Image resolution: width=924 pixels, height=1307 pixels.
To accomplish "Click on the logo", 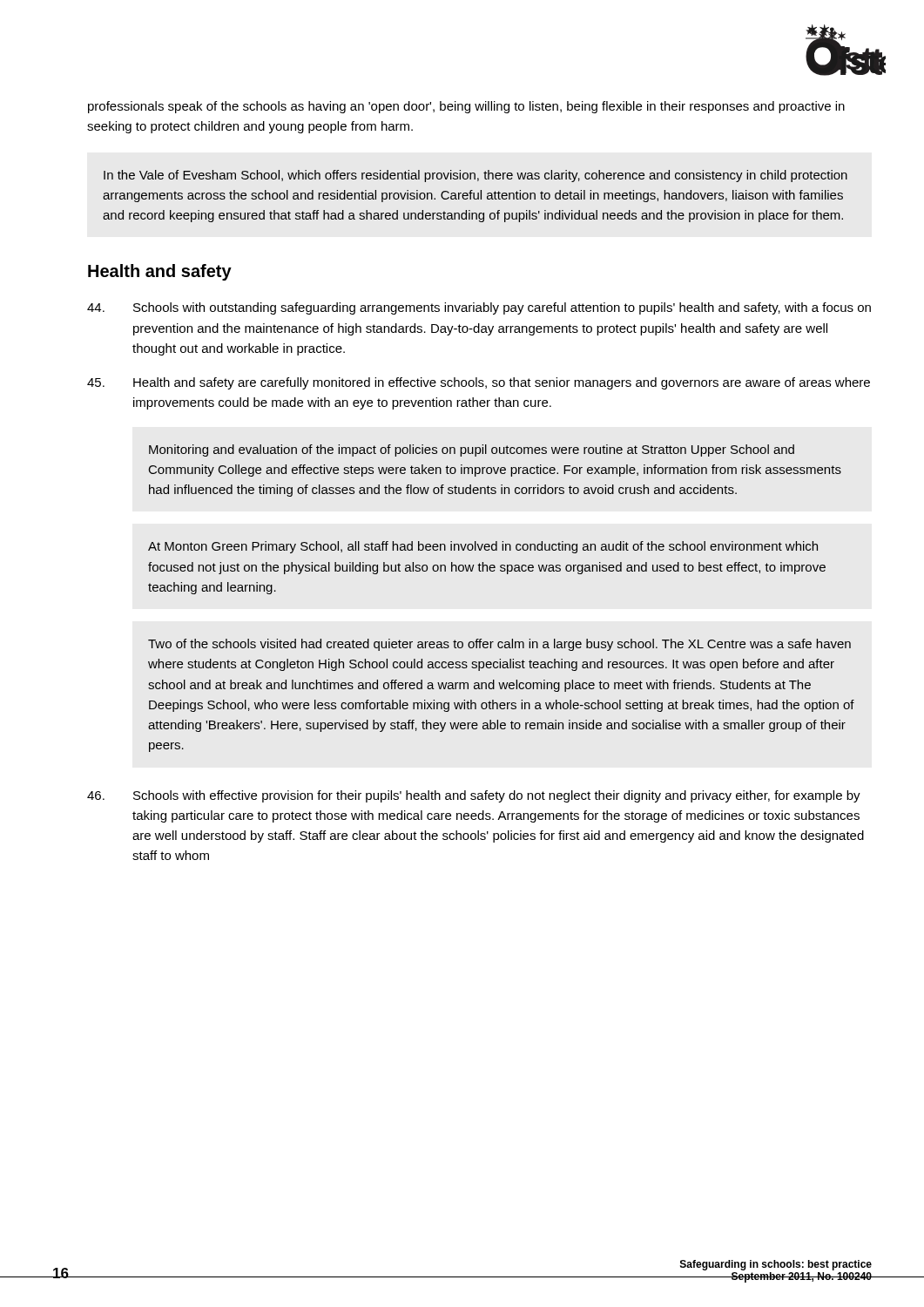I will pyautogui.click(x=845, y=53).
